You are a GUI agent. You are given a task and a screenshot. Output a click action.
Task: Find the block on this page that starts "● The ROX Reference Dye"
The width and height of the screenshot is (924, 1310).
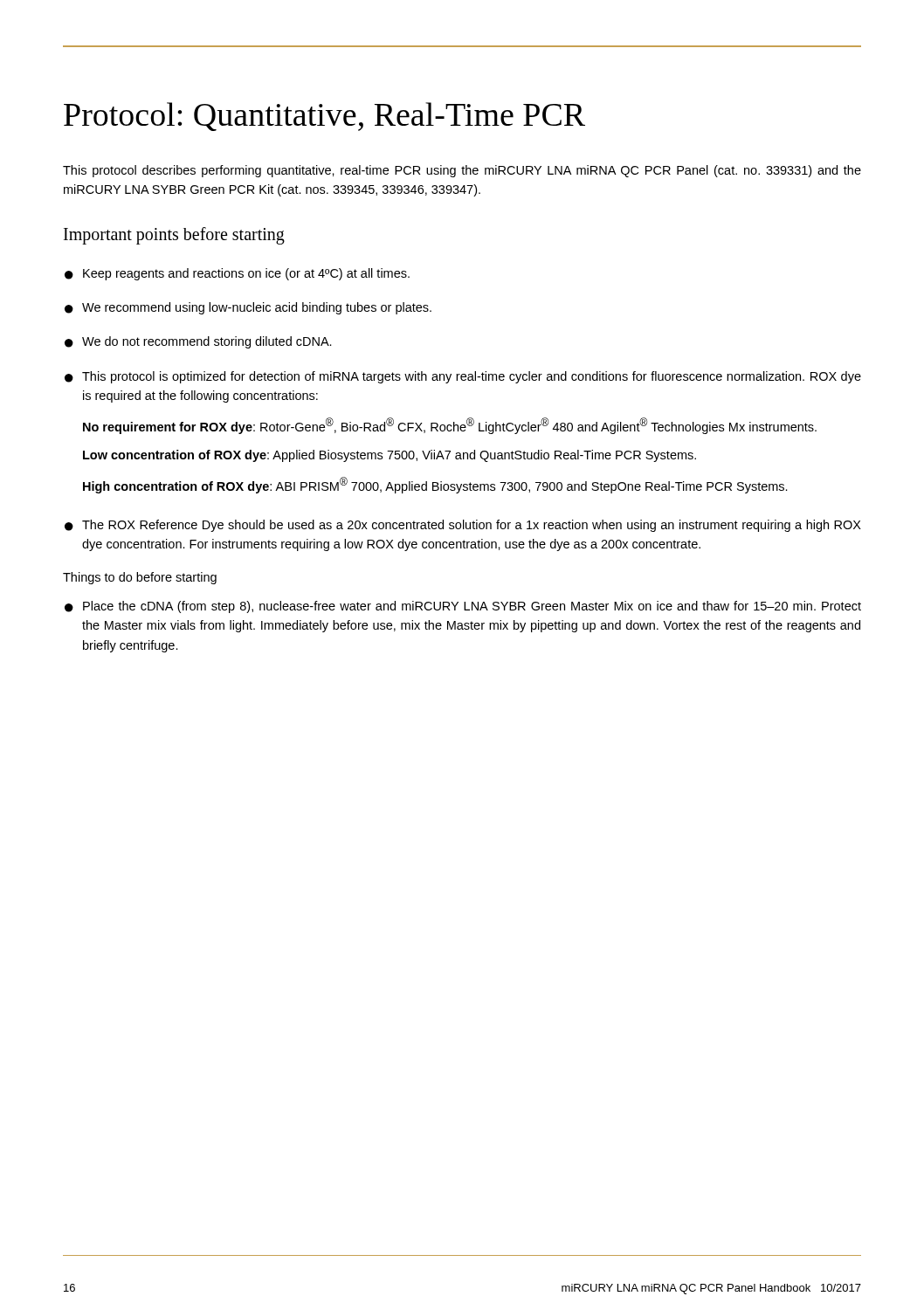(x=462, y=535)
